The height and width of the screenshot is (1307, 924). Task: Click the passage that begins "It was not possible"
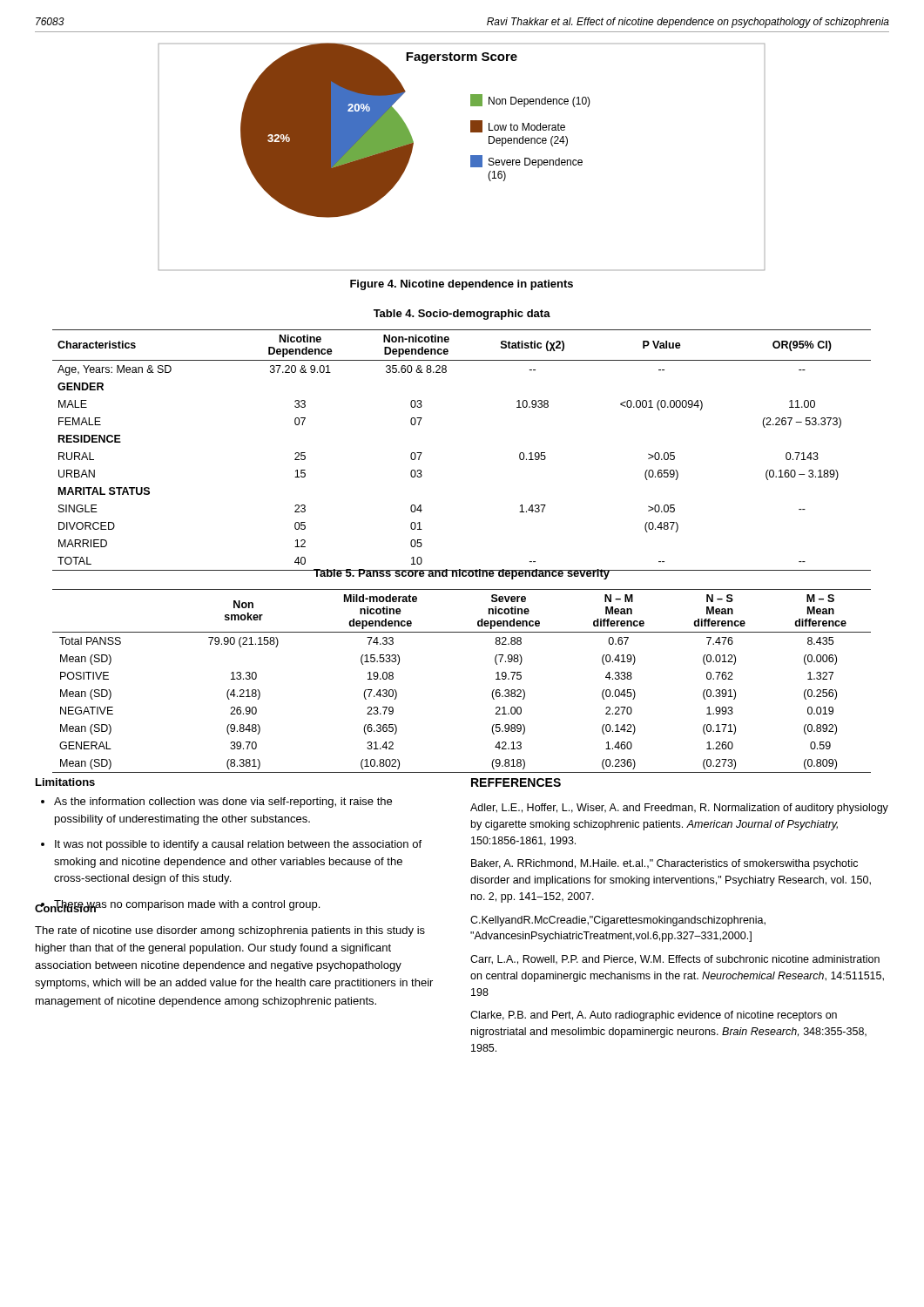238,861
